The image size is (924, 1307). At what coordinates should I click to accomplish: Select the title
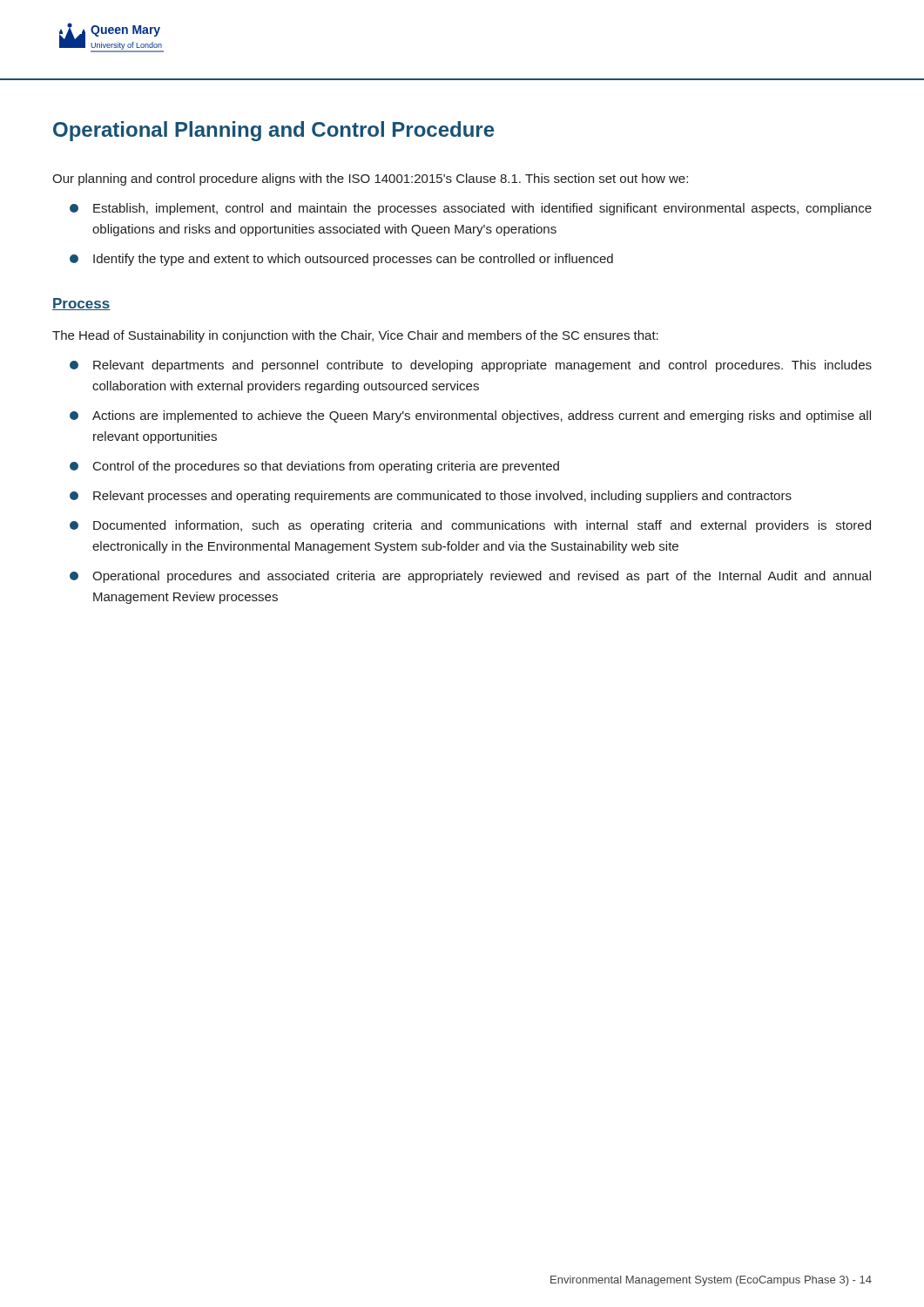click(274, 129)
